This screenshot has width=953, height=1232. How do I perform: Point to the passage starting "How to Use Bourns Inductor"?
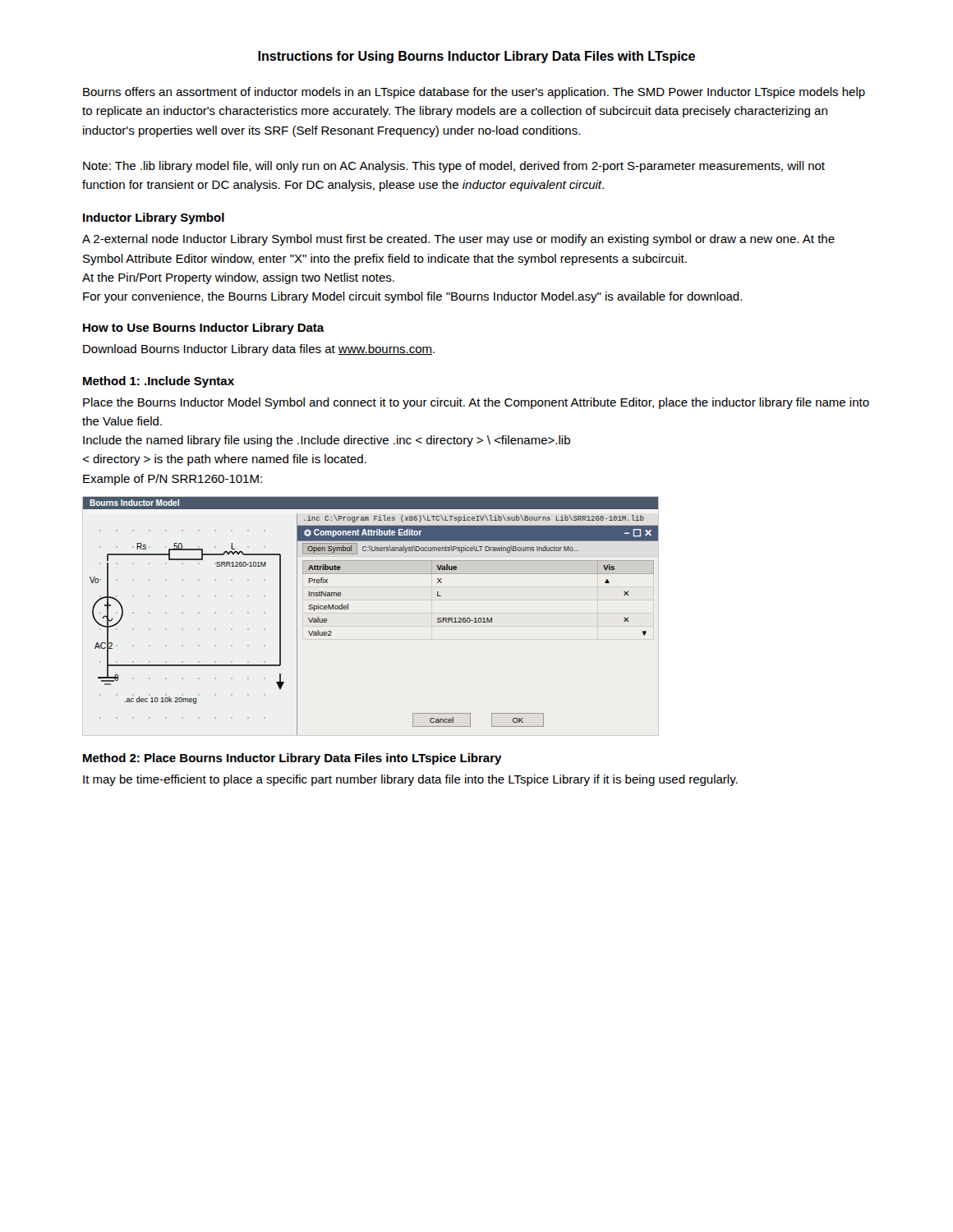pyautogui.click(x=203, y=328)
